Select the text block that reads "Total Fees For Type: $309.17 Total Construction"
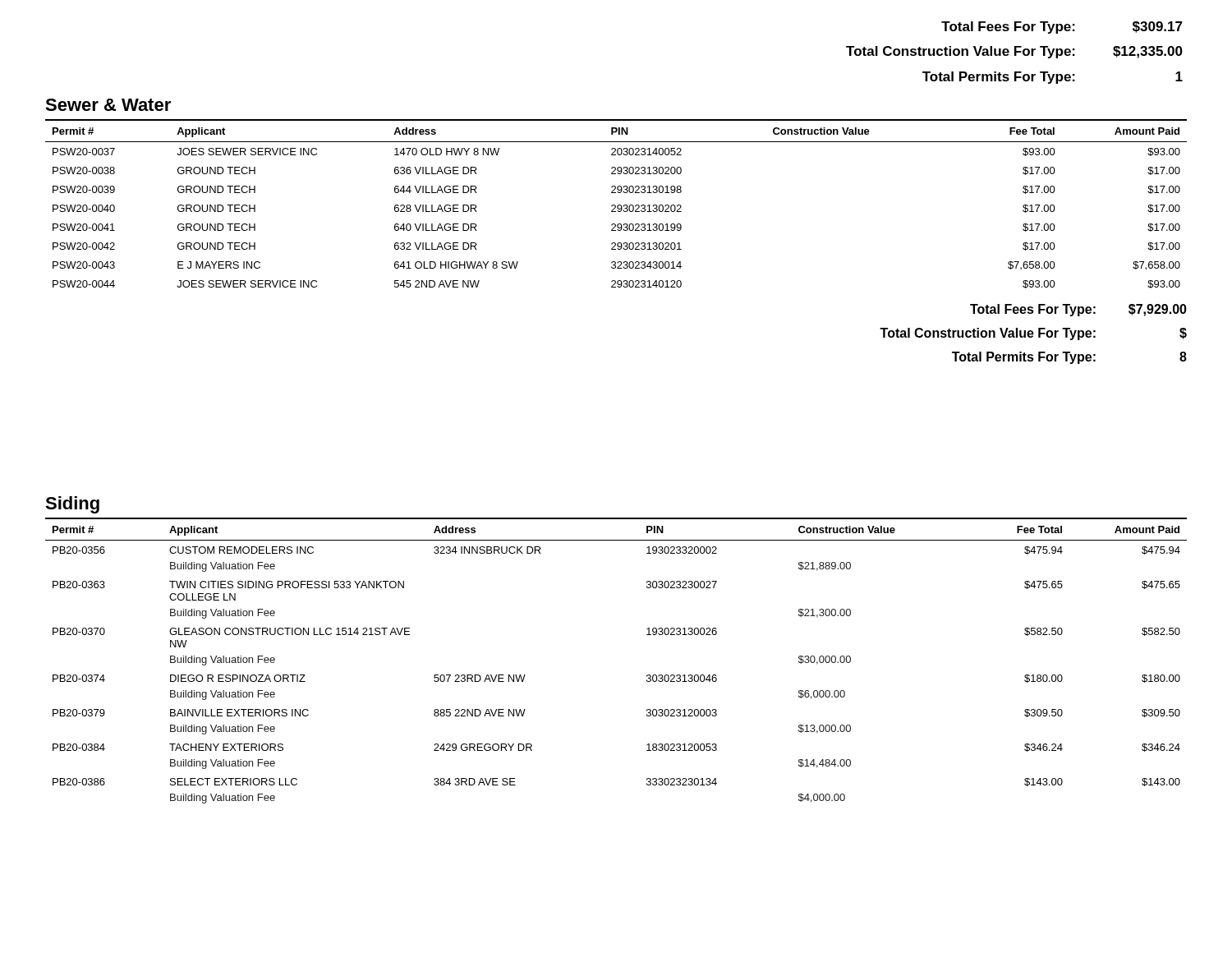Screen dimensions: 953x1232 tap(1014, 52)
